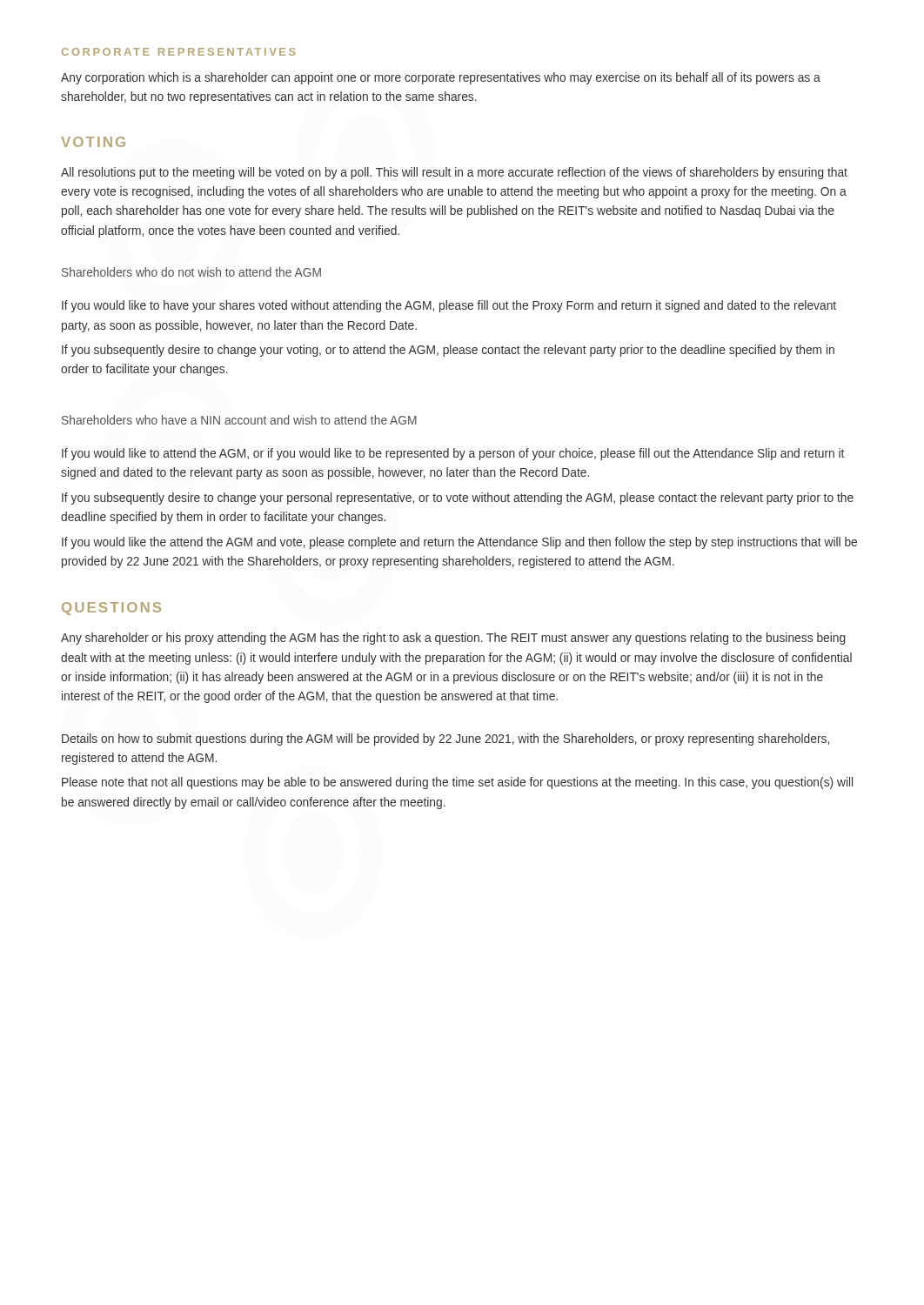Click on the text block containing "Details on how to"
924x1305 pixels.
pos(446,748)
